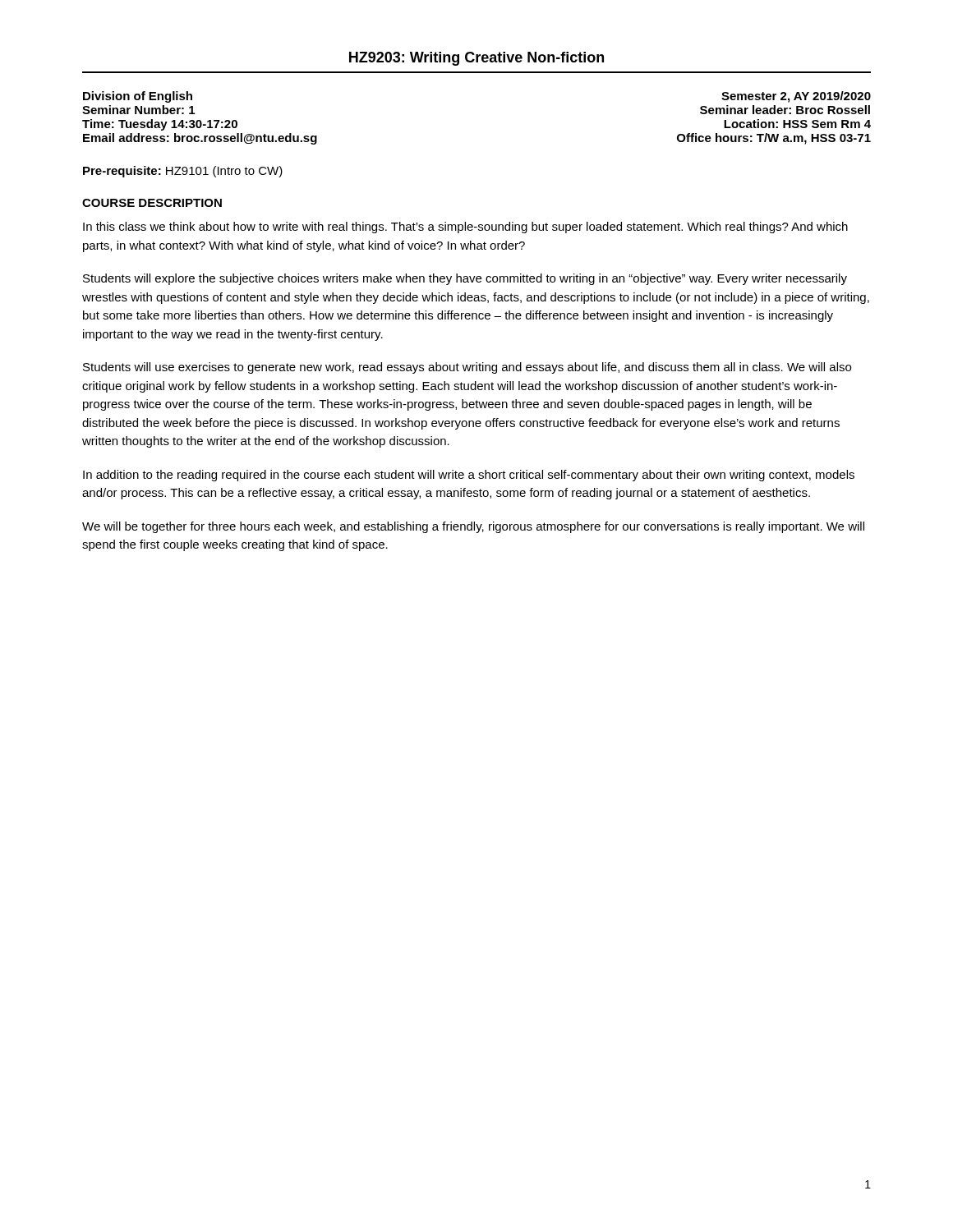This screenshot has height=1232, width=953.
Task: Point to the block beginning "Division of English"
Action: pyautogui.click(x=136, y=97)
